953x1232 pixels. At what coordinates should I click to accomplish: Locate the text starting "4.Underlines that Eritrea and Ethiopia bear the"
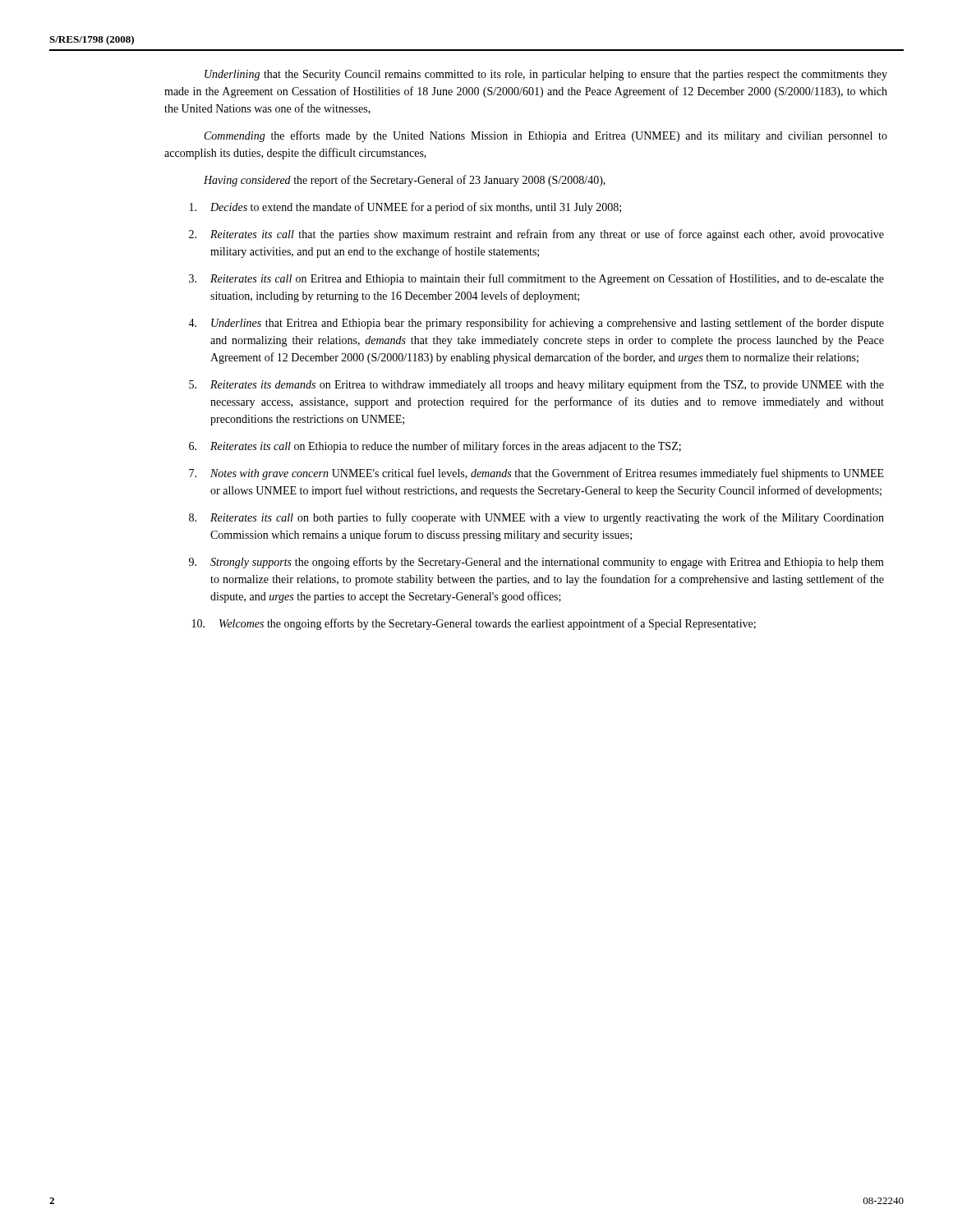tap(524, 340)
